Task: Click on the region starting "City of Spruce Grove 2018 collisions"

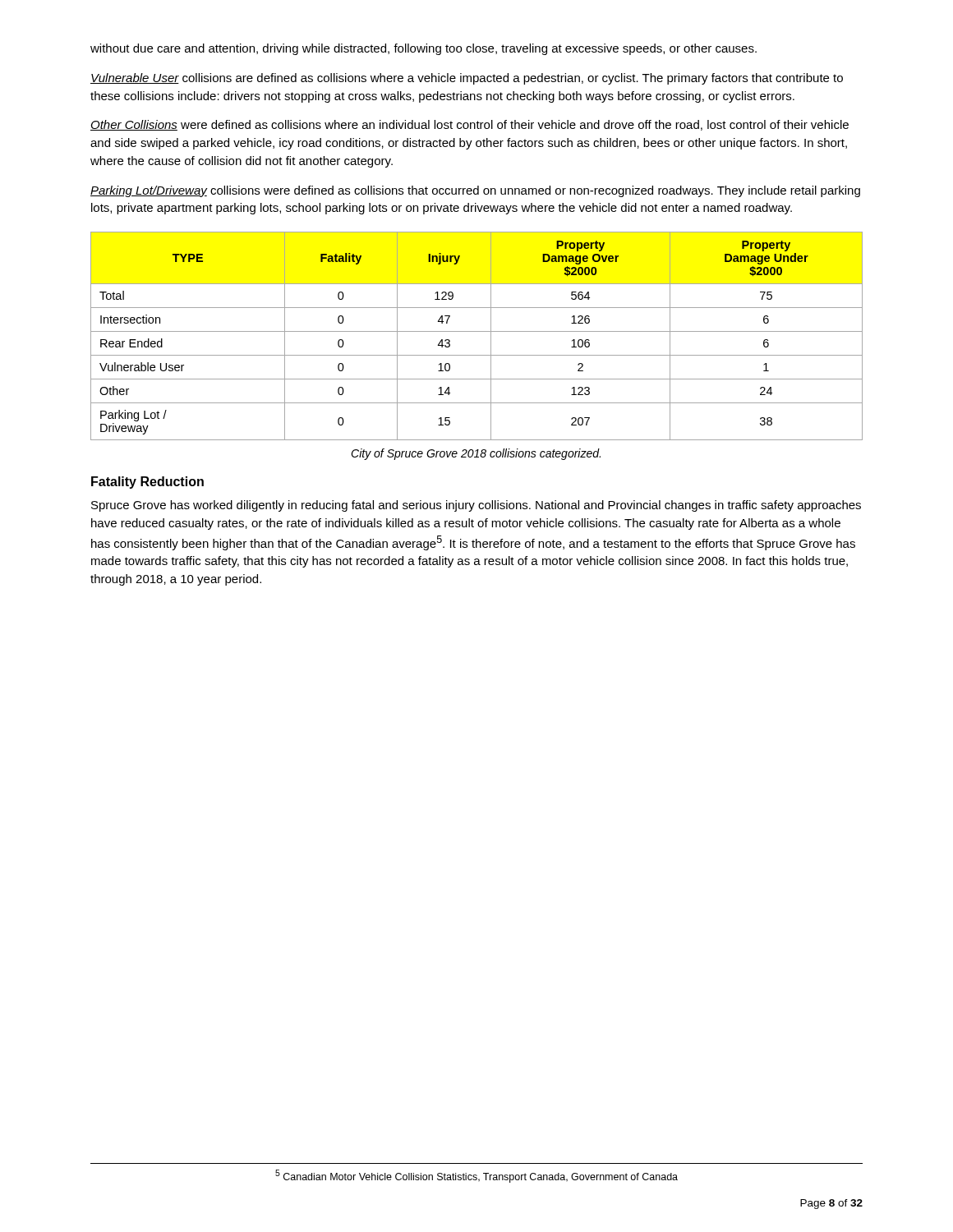Action: click(x=476, y=453)
